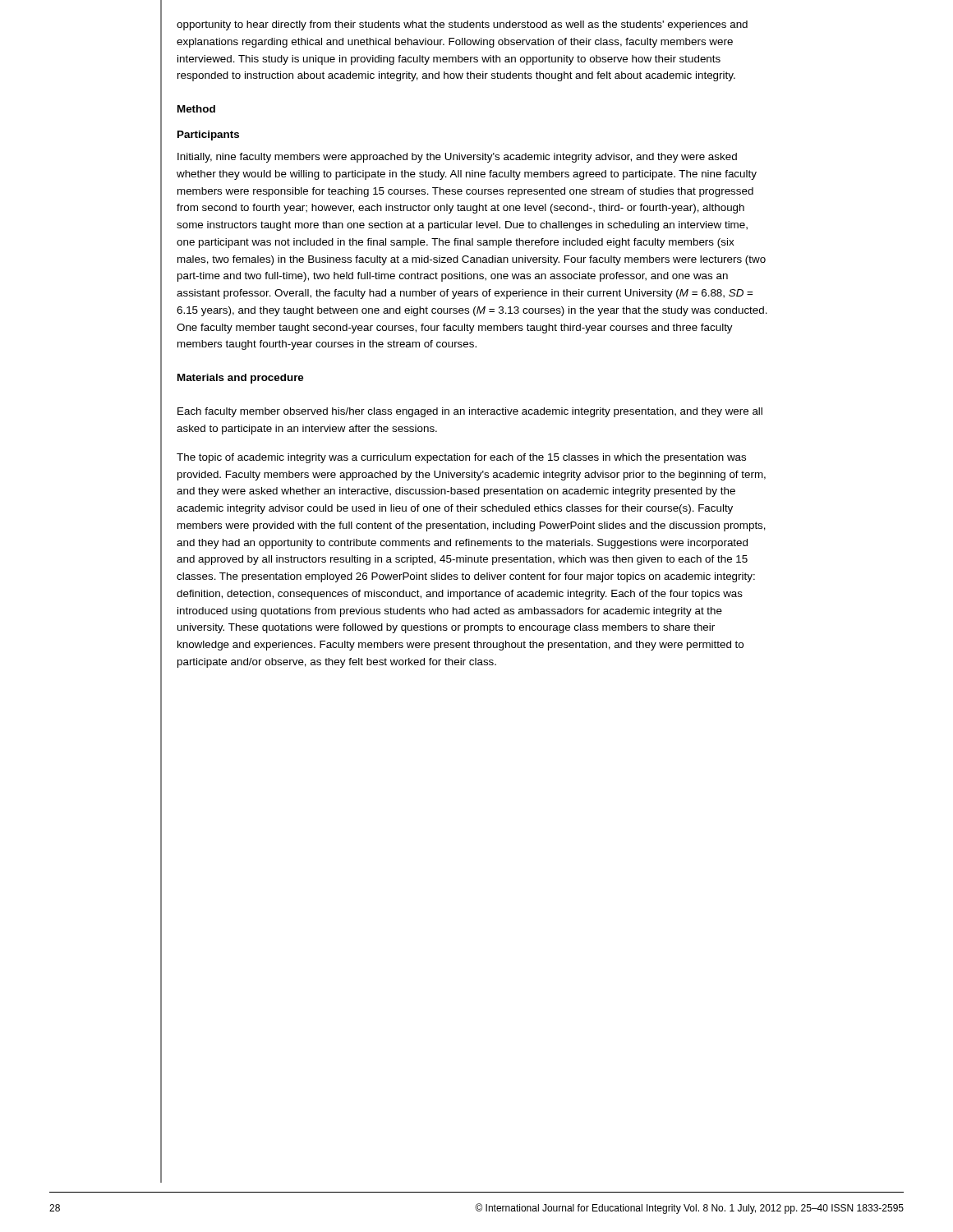Image resolution: width=953 pixels, height=1232 pixels.
Task: Click on the passage starting "opportunity to hear directly from their"
Action: [462, 50]
